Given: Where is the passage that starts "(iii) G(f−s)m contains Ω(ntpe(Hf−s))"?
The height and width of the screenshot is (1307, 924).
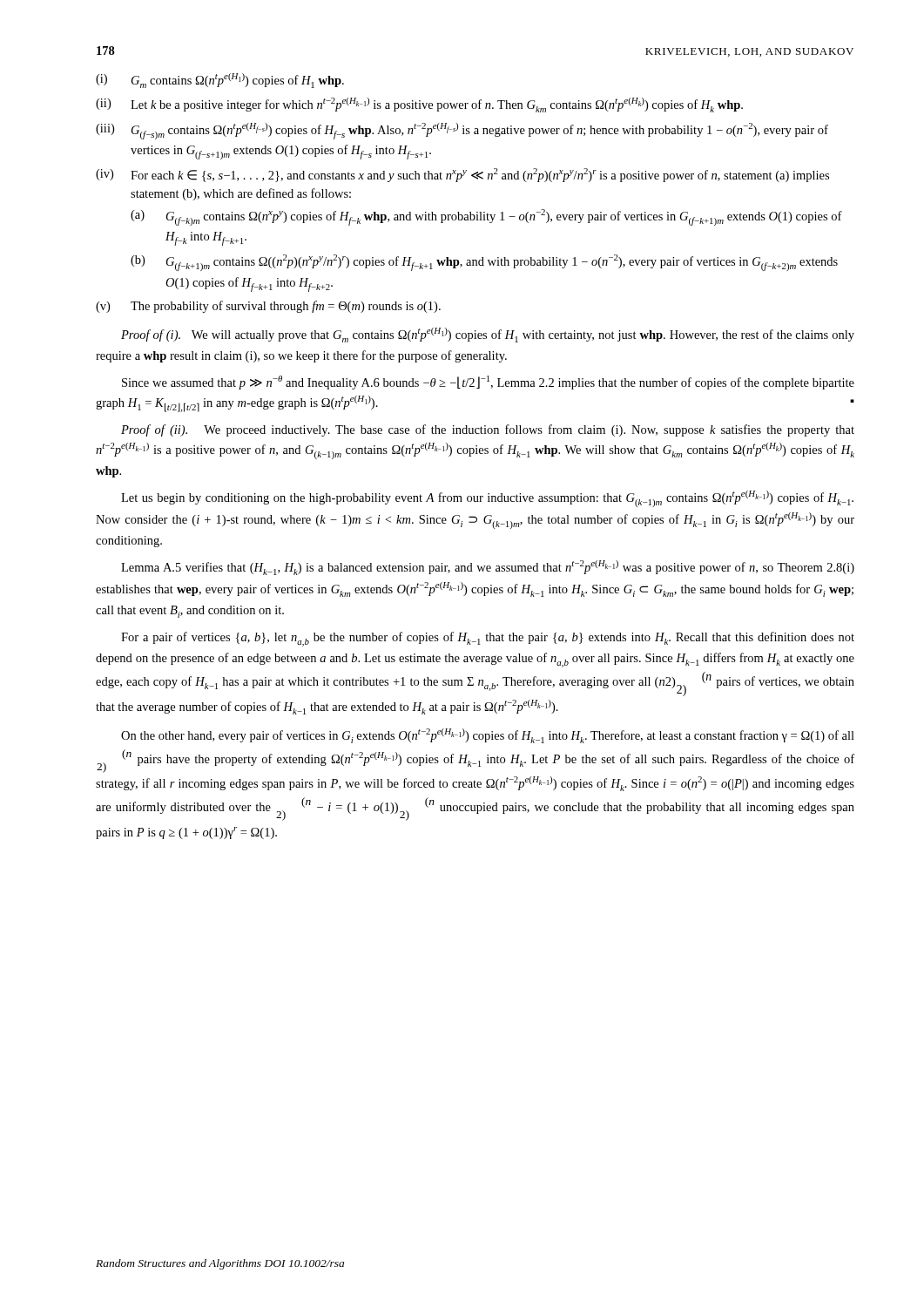Looking at the screenshot, I should (x=475, y=141).
